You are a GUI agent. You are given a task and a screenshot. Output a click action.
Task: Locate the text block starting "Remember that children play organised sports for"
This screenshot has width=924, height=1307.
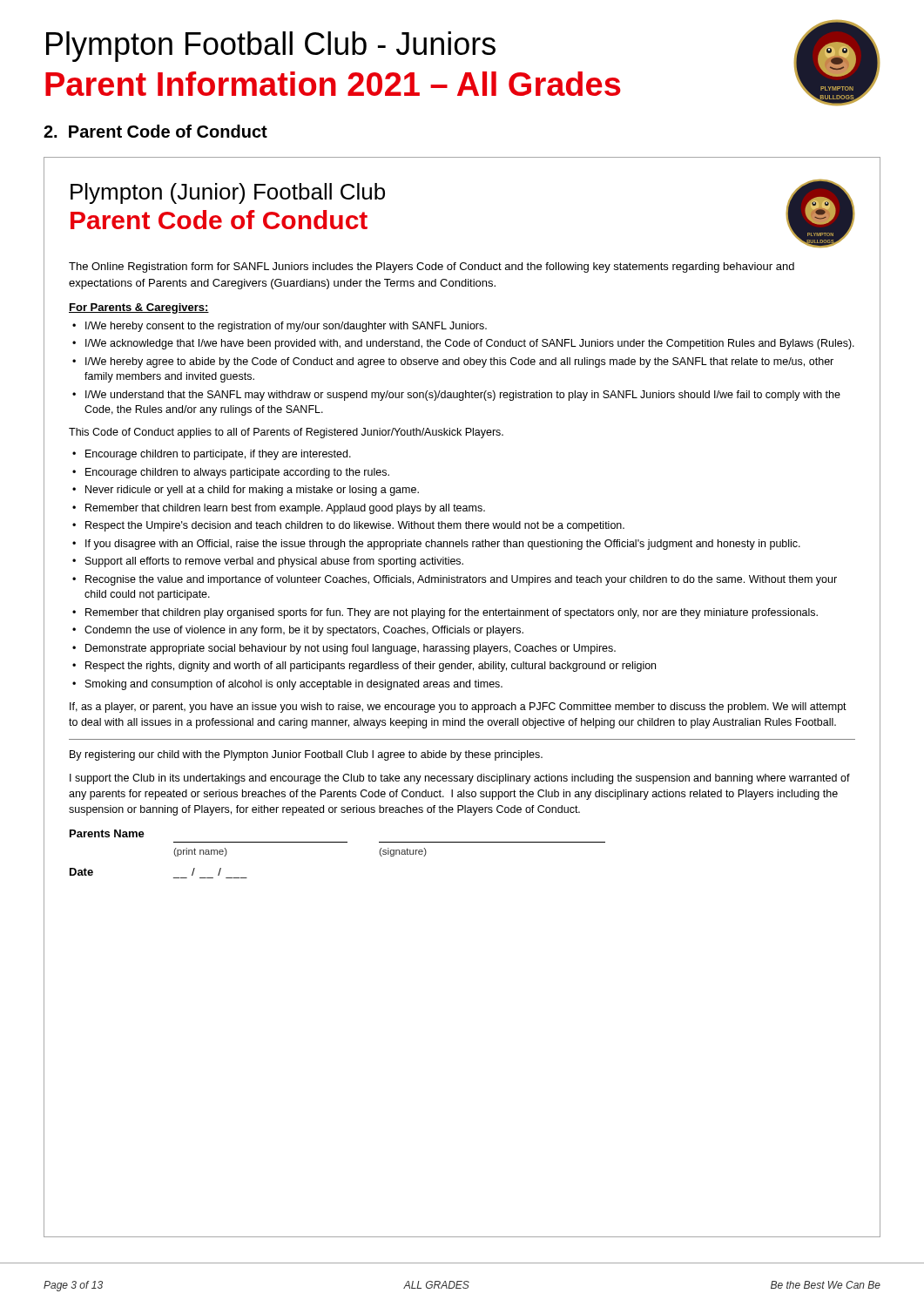(452, 612)
